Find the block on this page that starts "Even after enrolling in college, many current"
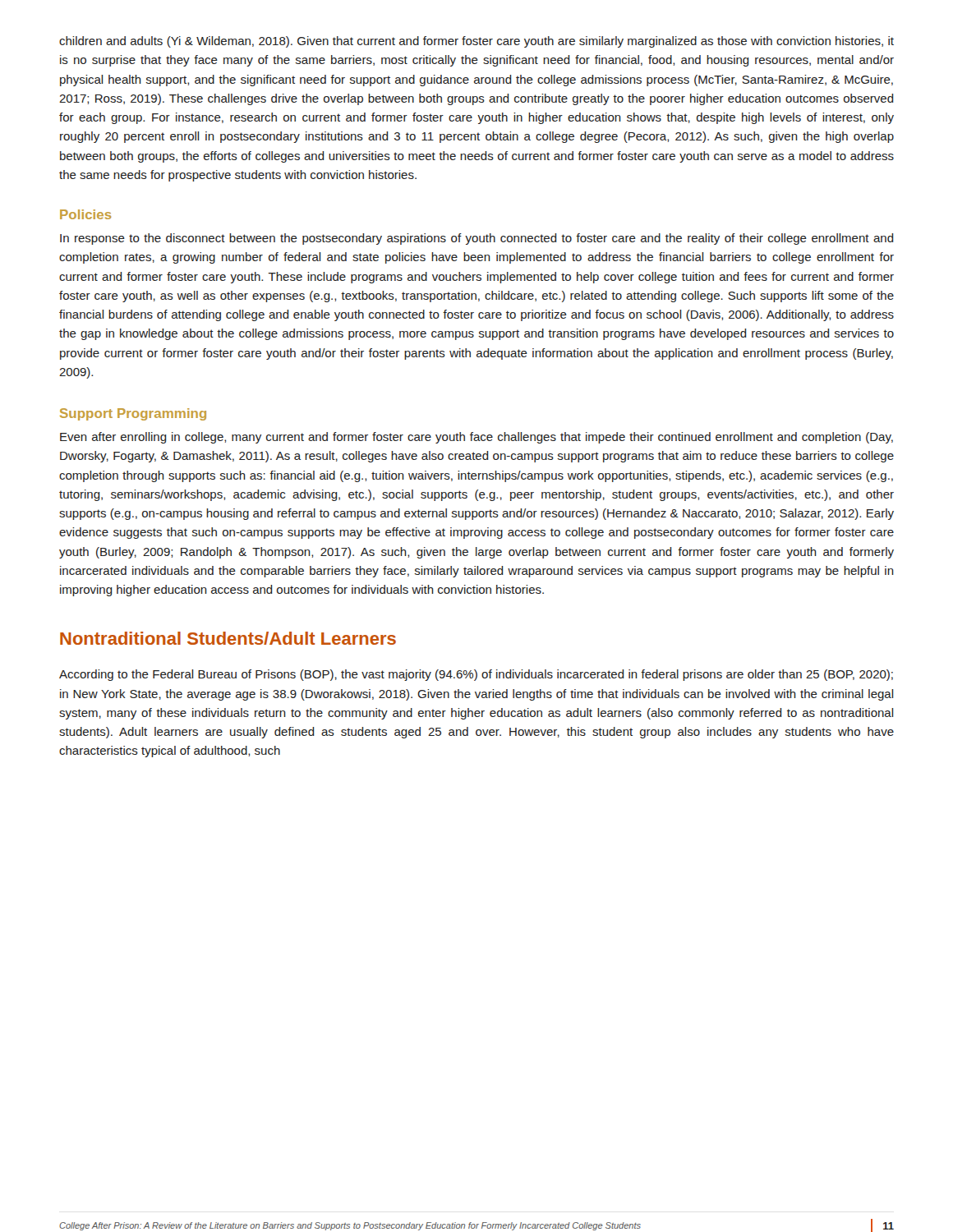 (476, 513)
